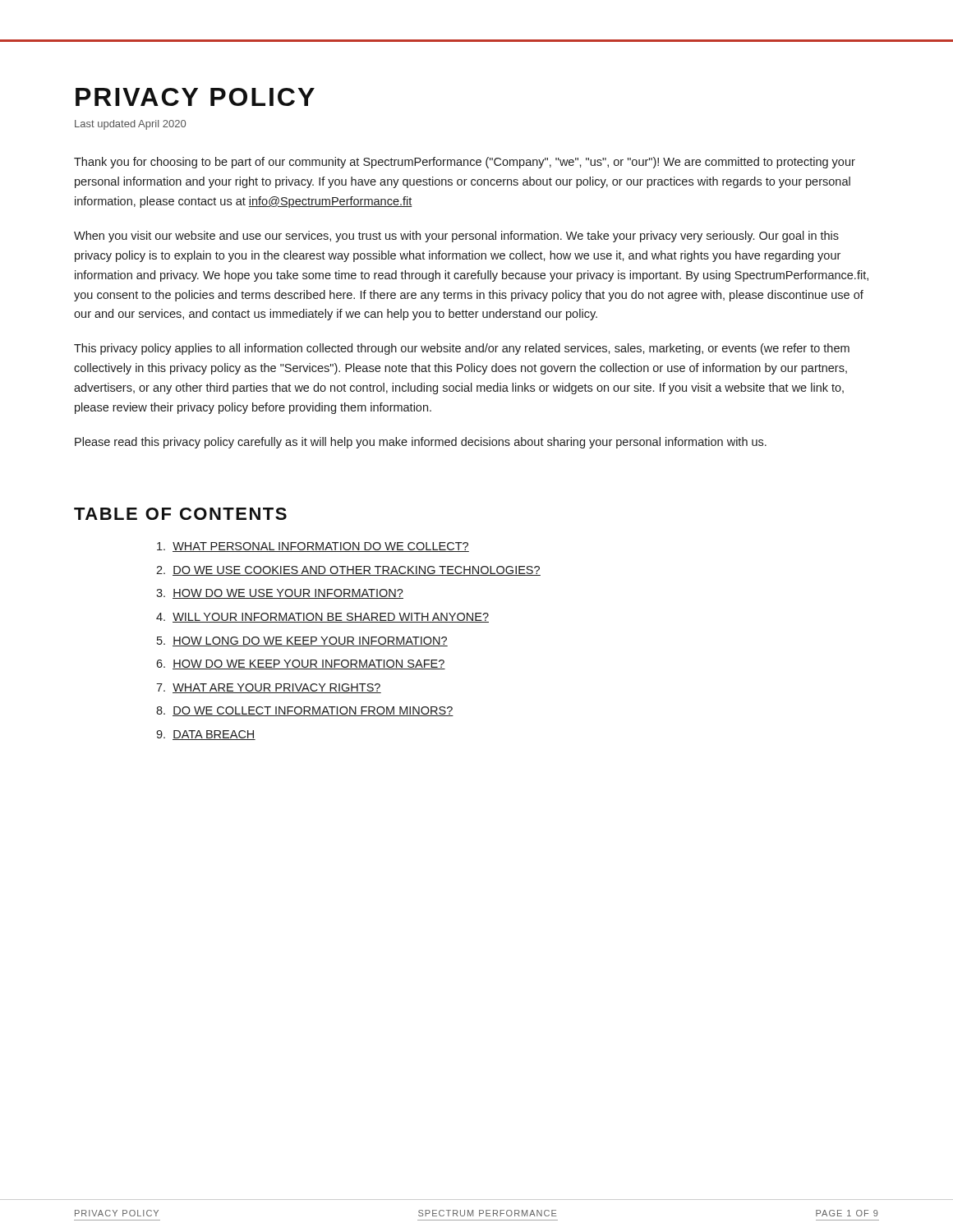The width and height of the screenshot is (953, 1232).
Task: Find the passage starting "Last updated April"
Action: (x=130, y=124)
